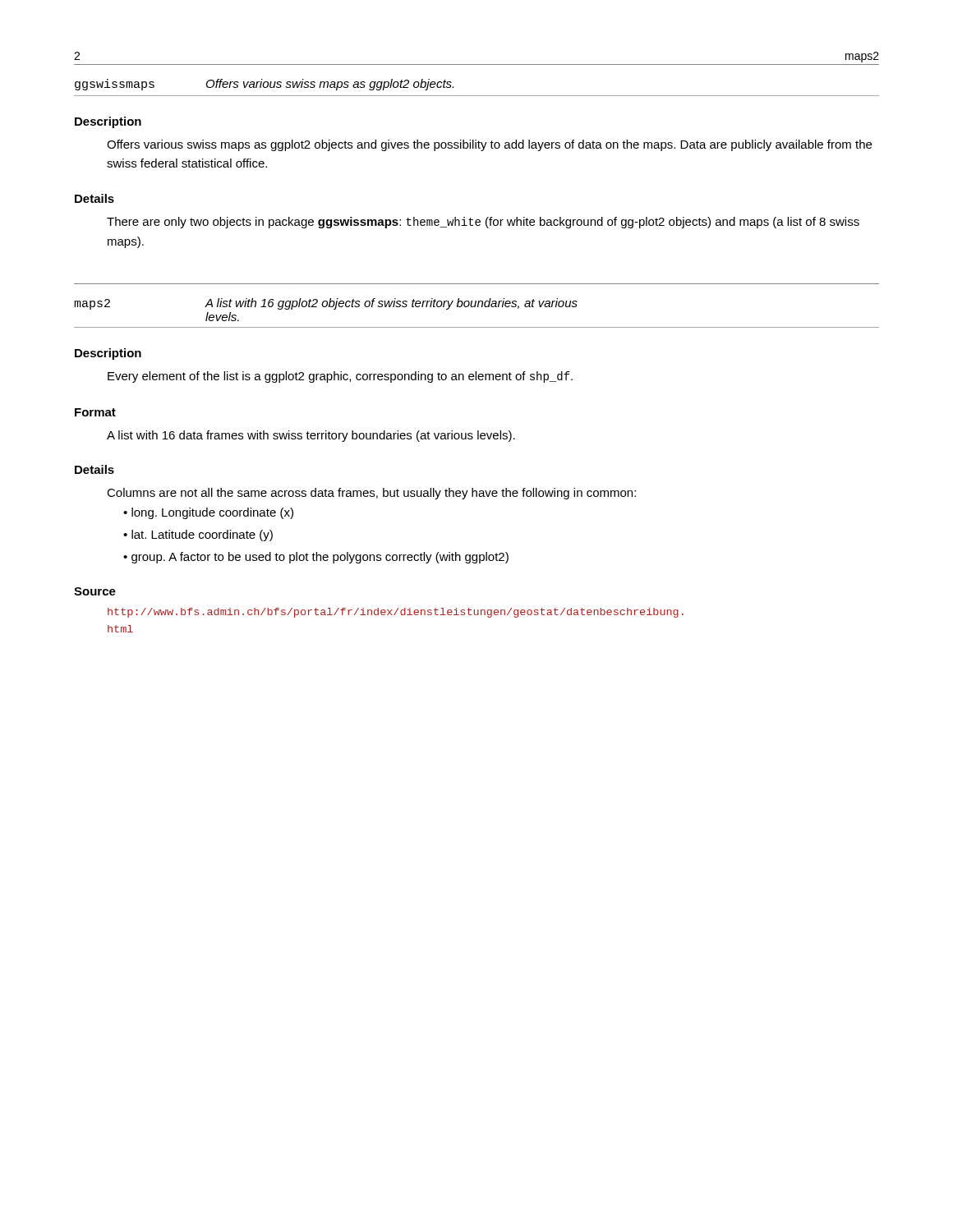The height and width of the screenshot is (1232, 953).
Task: Find the list item that reads "• lat. Latitude coordinate (y)"
Action: tap(198, 534)
